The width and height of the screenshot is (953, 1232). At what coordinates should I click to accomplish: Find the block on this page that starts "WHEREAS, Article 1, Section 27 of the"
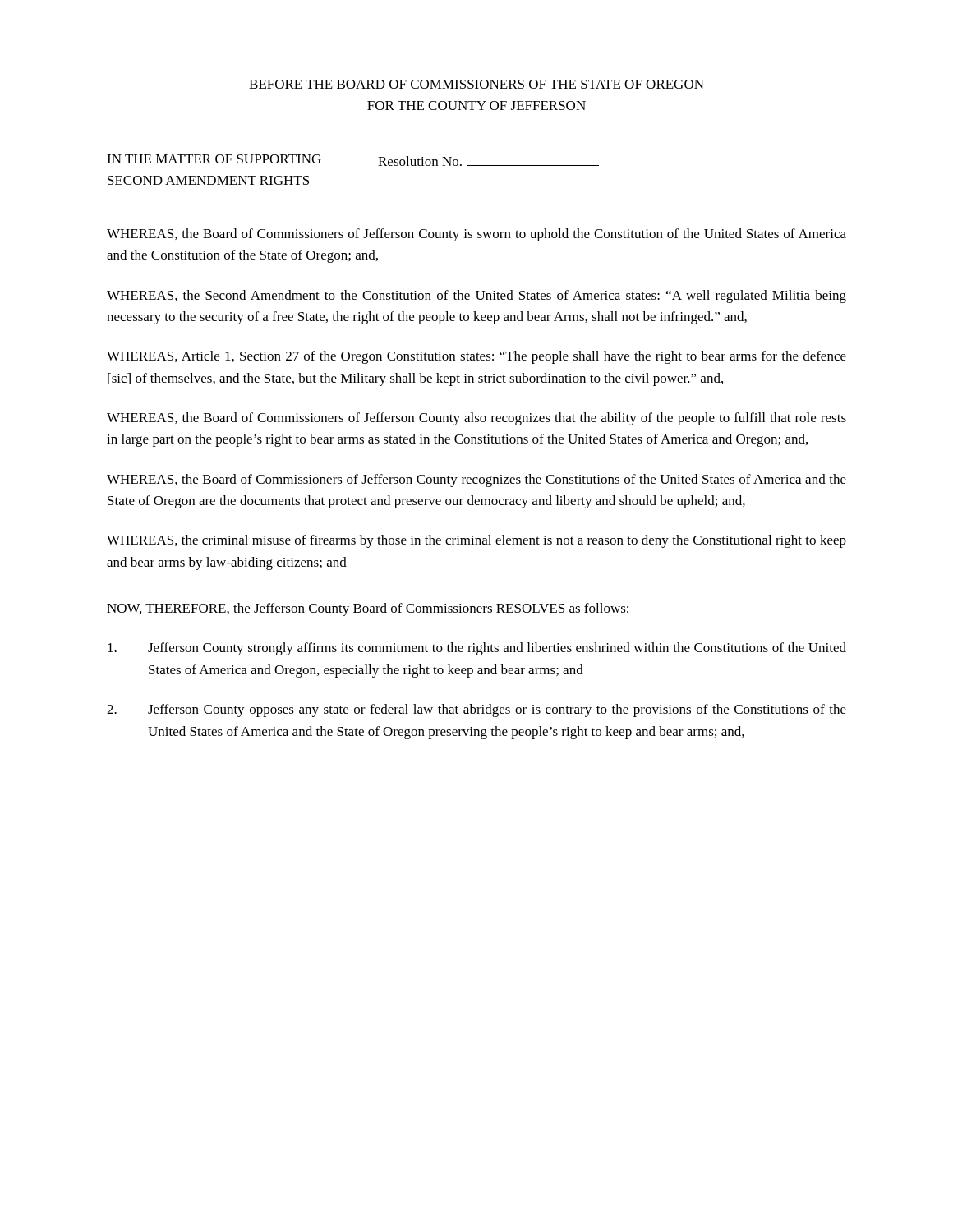[x=476, y=367]
